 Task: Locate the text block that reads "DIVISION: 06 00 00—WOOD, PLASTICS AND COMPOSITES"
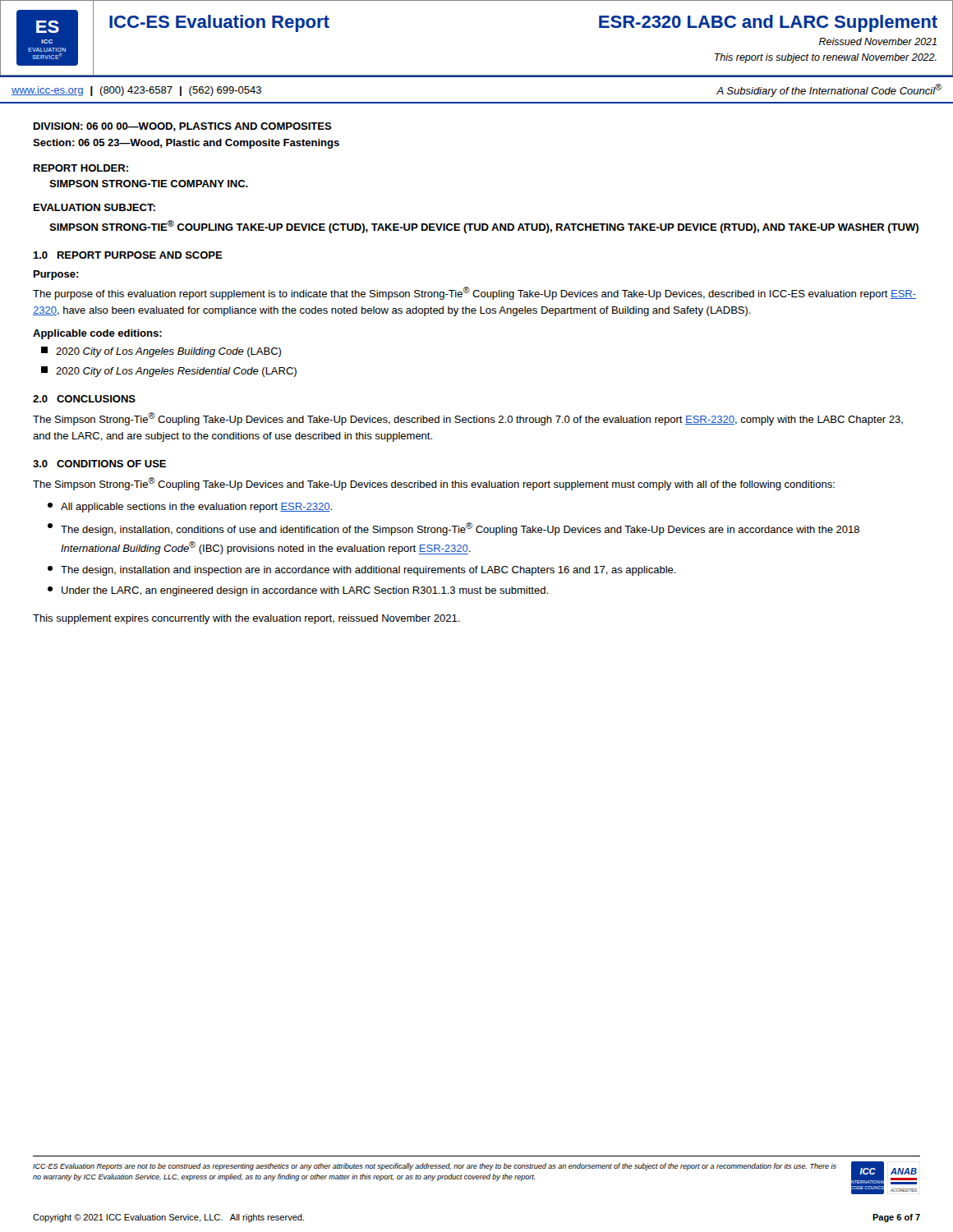coord(183,127)
